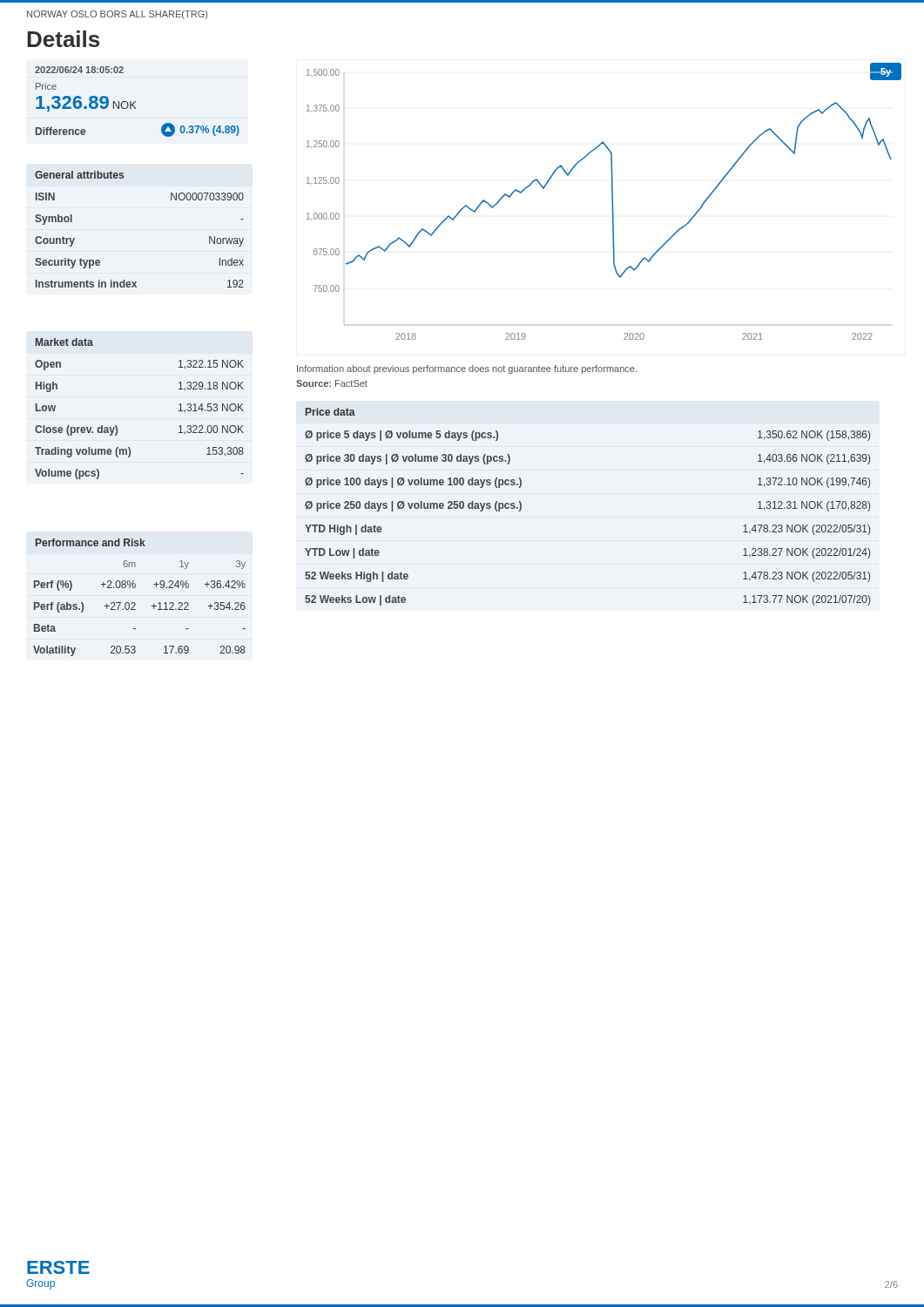The width and height of the screenshot is (924, 1307).
Task: Select the table that reads "0.37% (4.89)"
Action: pyautogui.click(x=137, y=101)
